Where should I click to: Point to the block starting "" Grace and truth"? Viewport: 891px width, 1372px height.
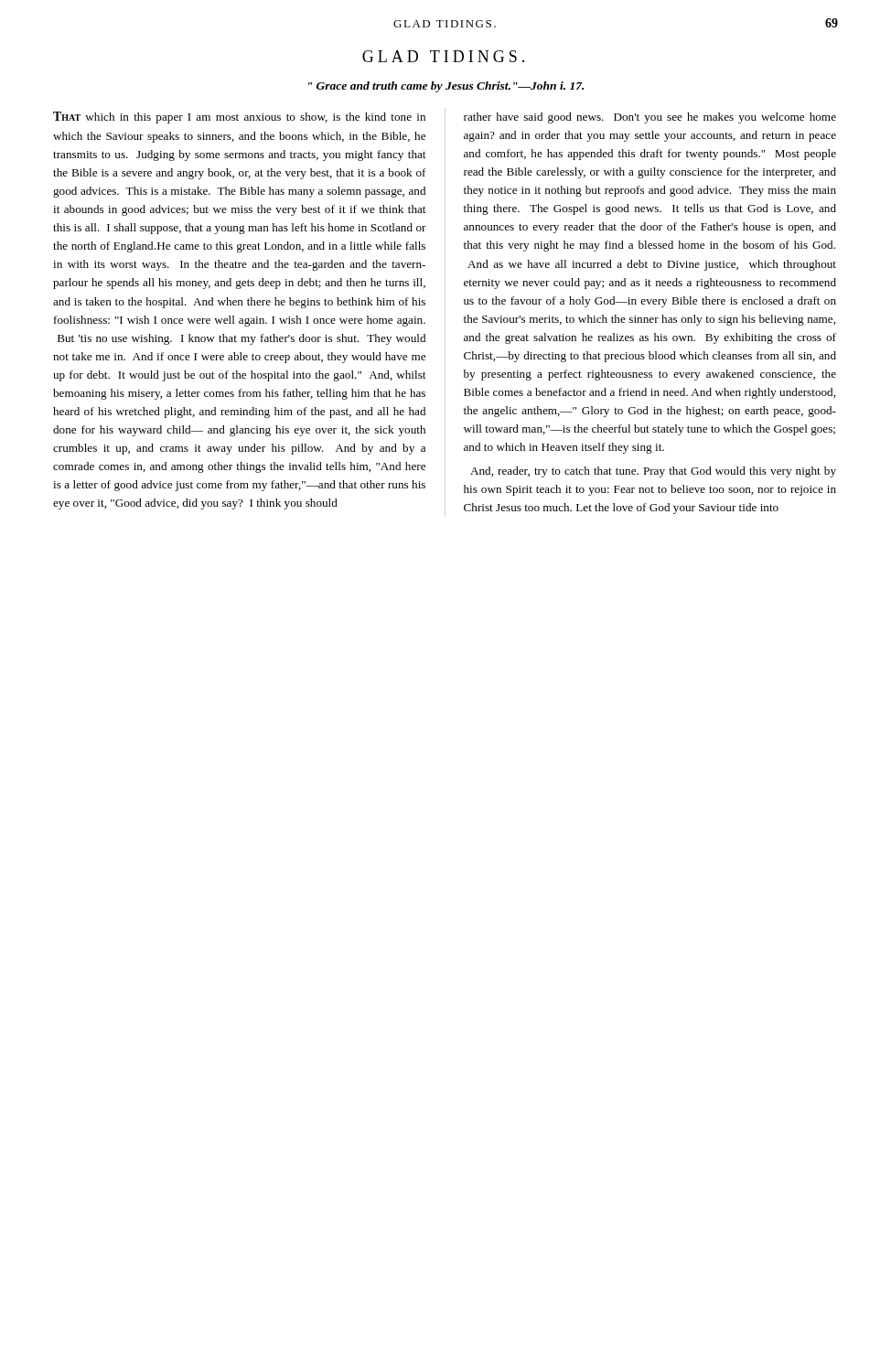[446, 85]
